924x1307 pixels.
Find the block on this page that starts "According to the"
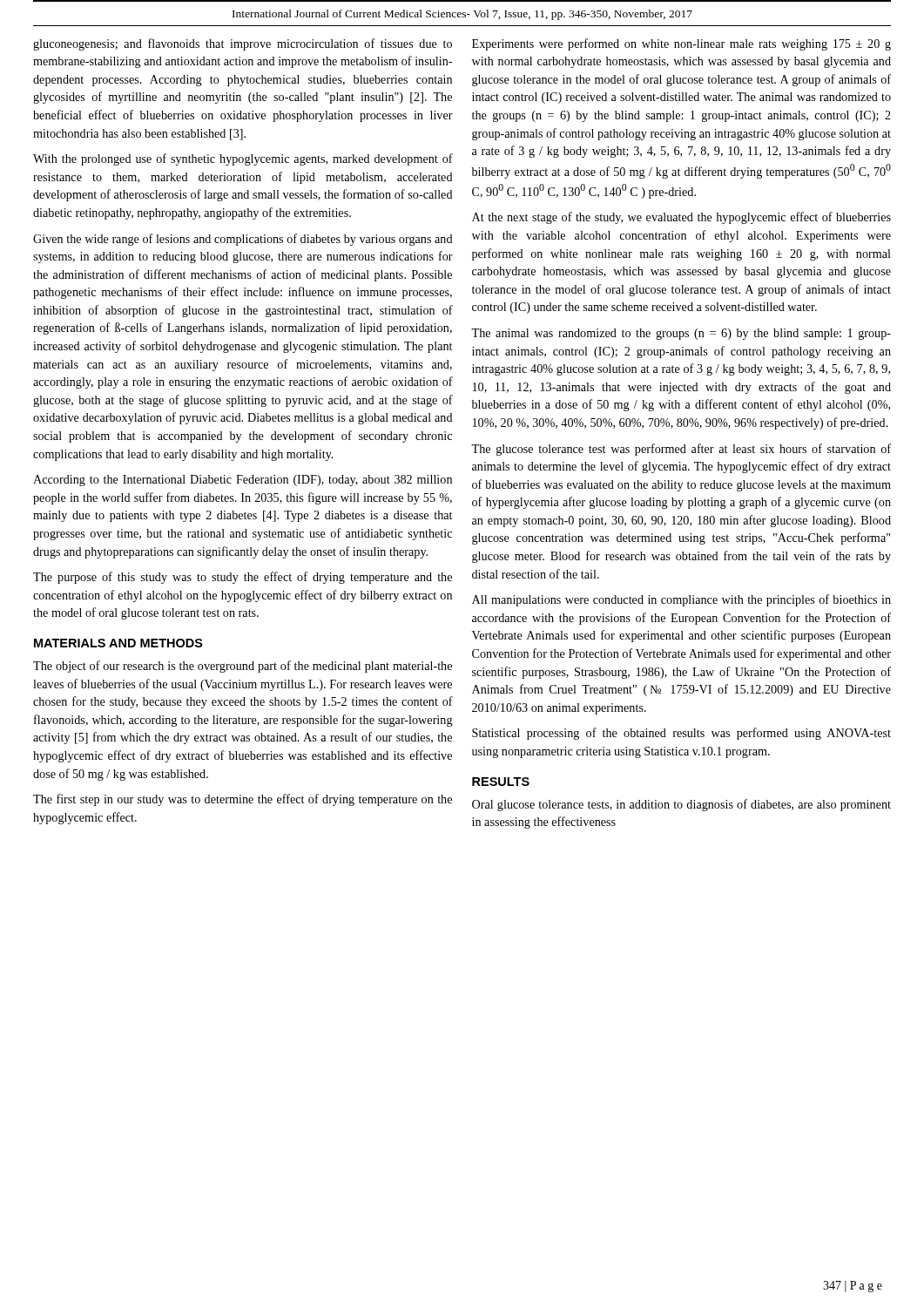point(243,516)
